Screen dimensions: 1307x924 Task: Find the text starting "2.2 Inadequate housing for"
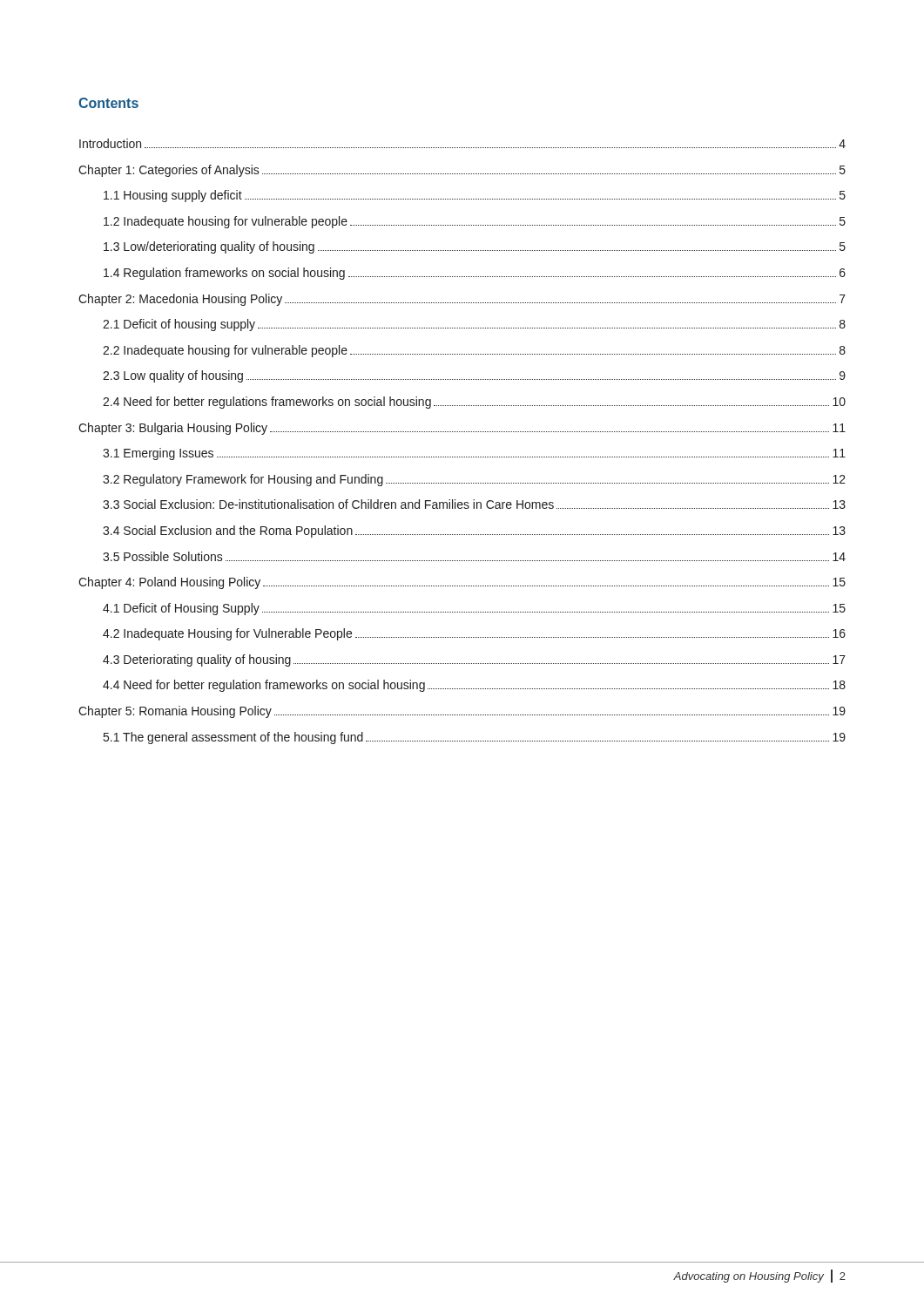(474, 351)
